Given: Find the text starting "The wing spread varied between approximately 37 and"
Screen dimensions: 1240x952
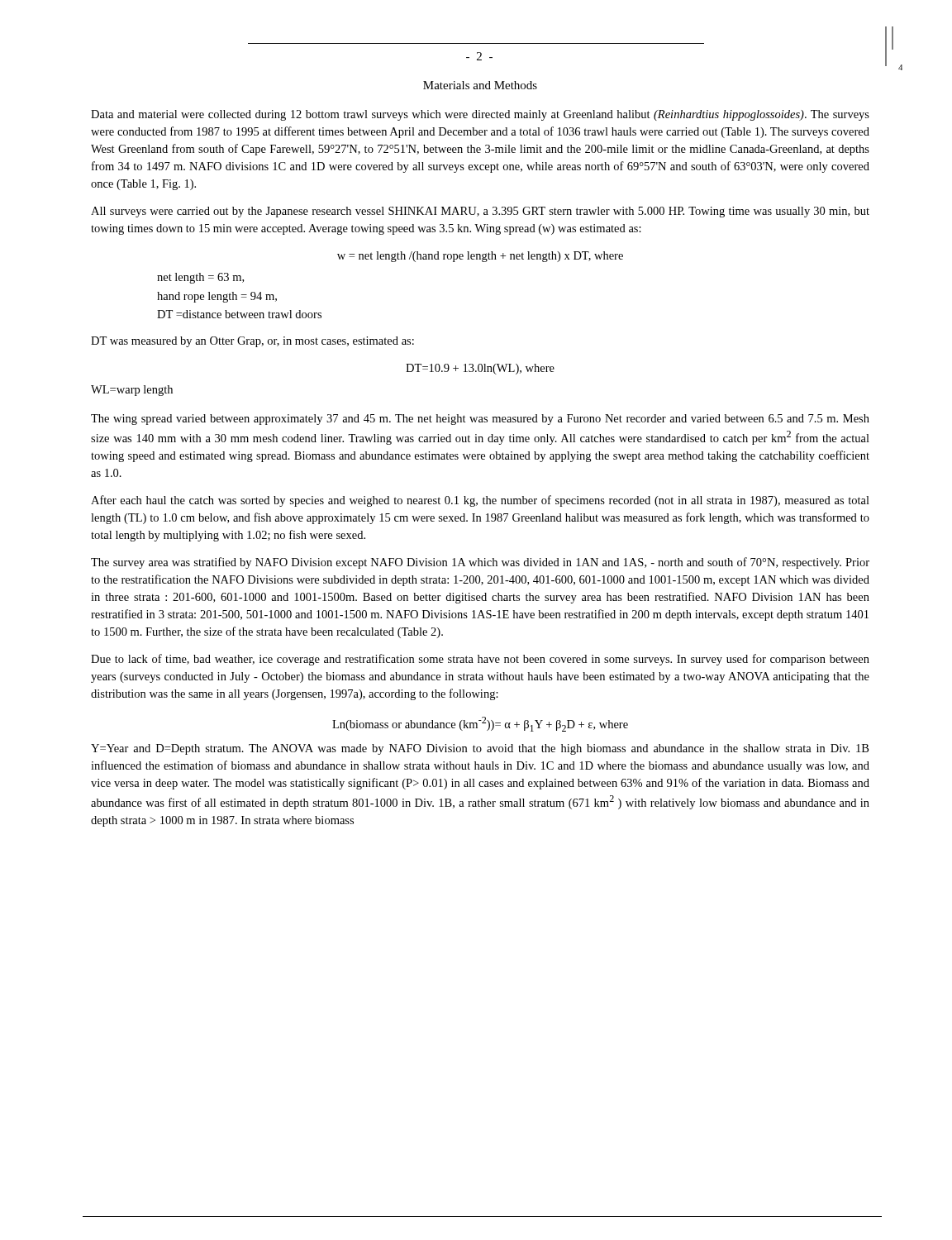Looking at the screenshot, I should 480,446.
